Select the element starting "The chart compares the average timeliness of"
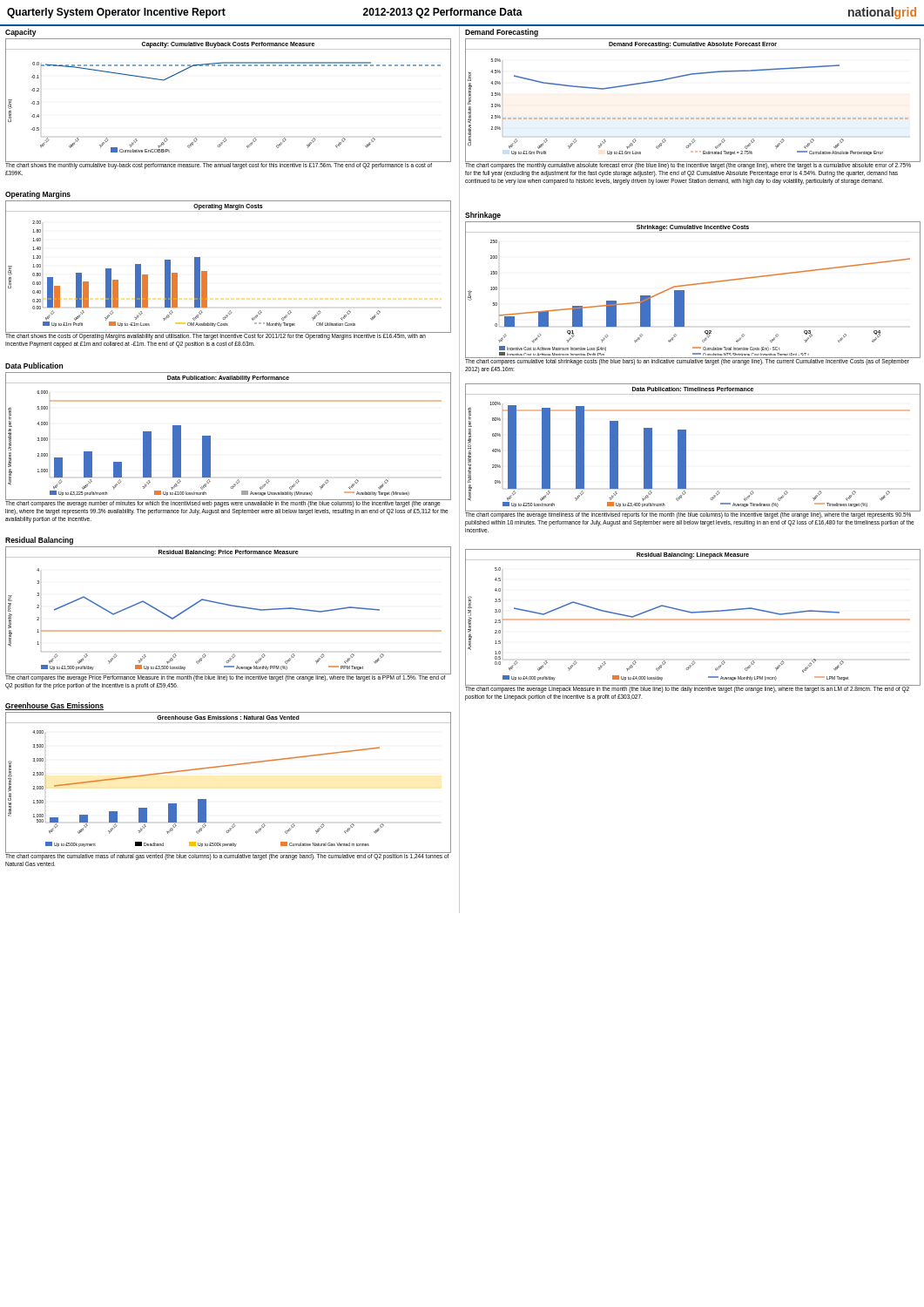924x1307 pixels. pos(690,522)
